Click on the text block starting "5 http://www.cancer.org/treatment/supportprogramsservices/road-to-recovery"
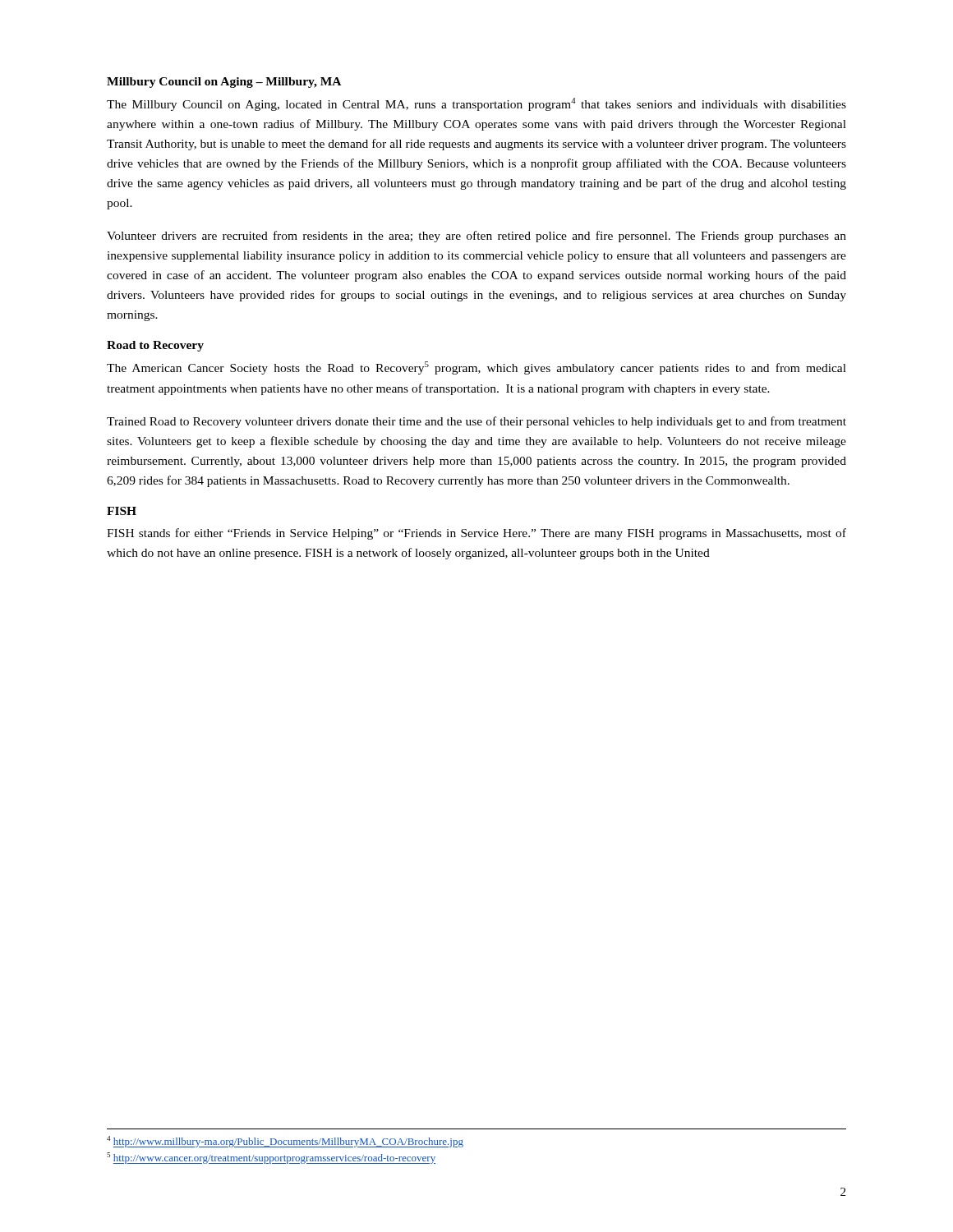 (x=271, y=1158)
